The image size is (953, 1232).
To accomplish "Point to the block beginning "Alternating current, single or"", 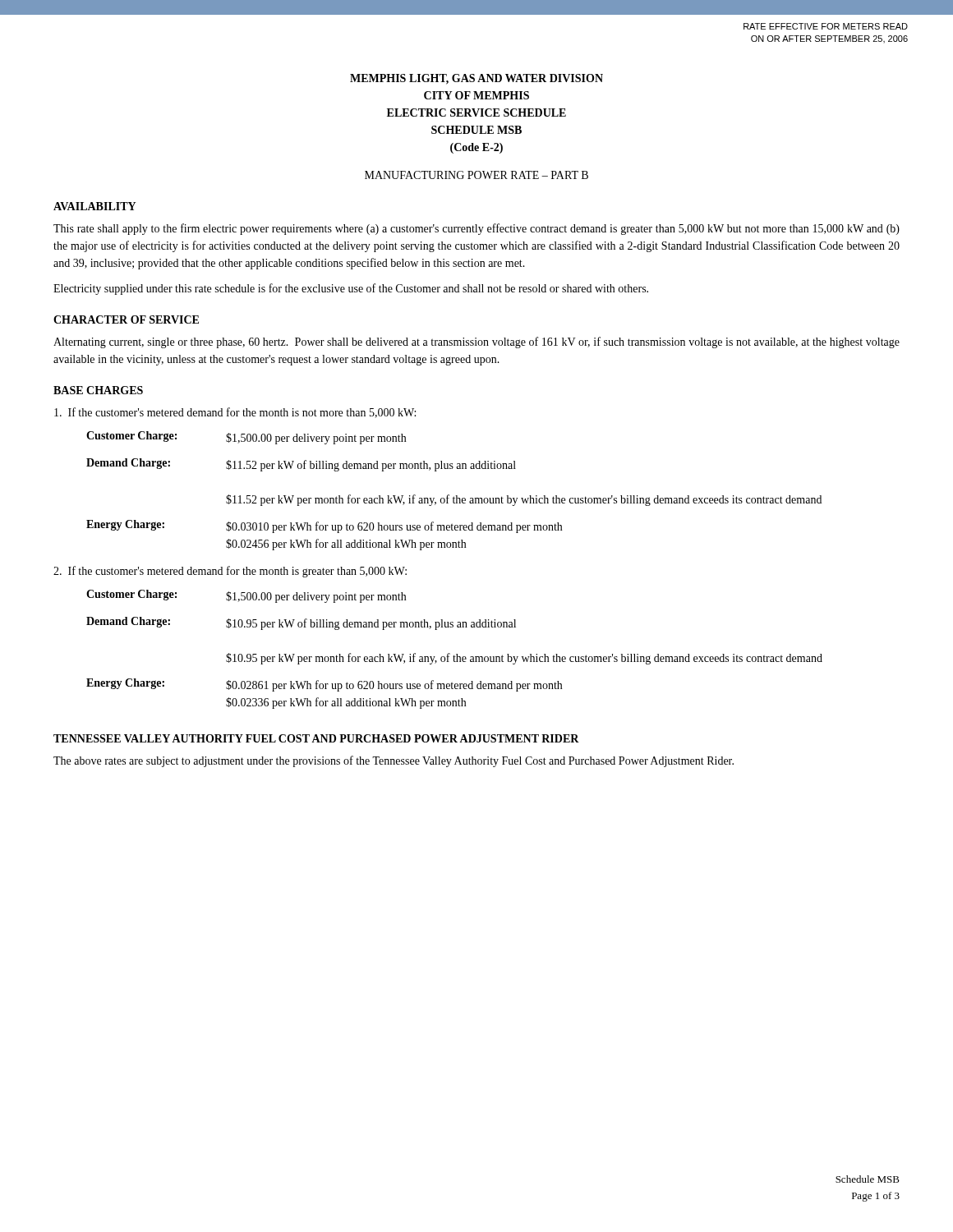I will tap(476, 351).
